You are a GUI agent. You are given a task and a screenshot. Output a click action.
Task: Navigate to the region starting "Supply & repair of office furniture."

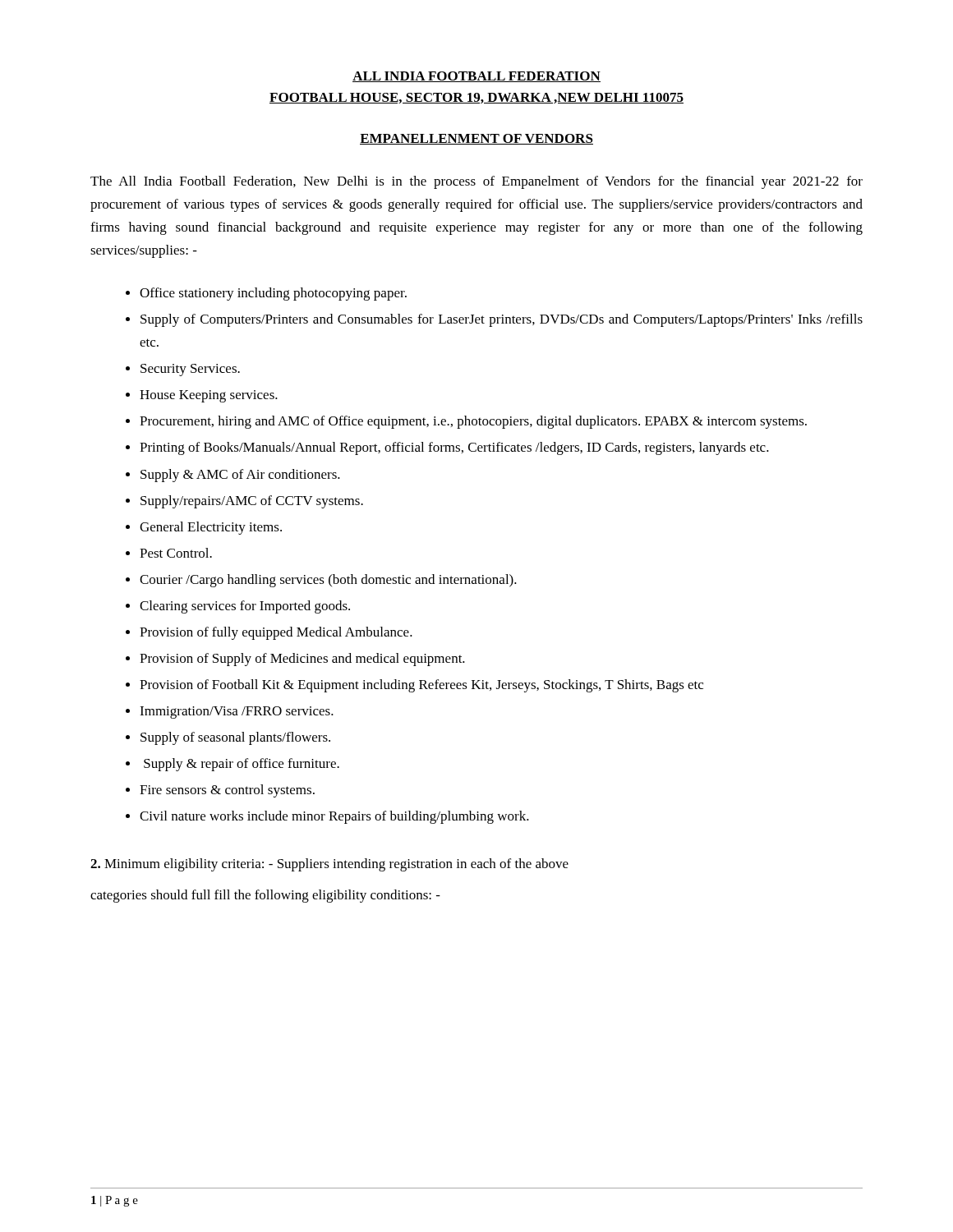tap(240, 763)
